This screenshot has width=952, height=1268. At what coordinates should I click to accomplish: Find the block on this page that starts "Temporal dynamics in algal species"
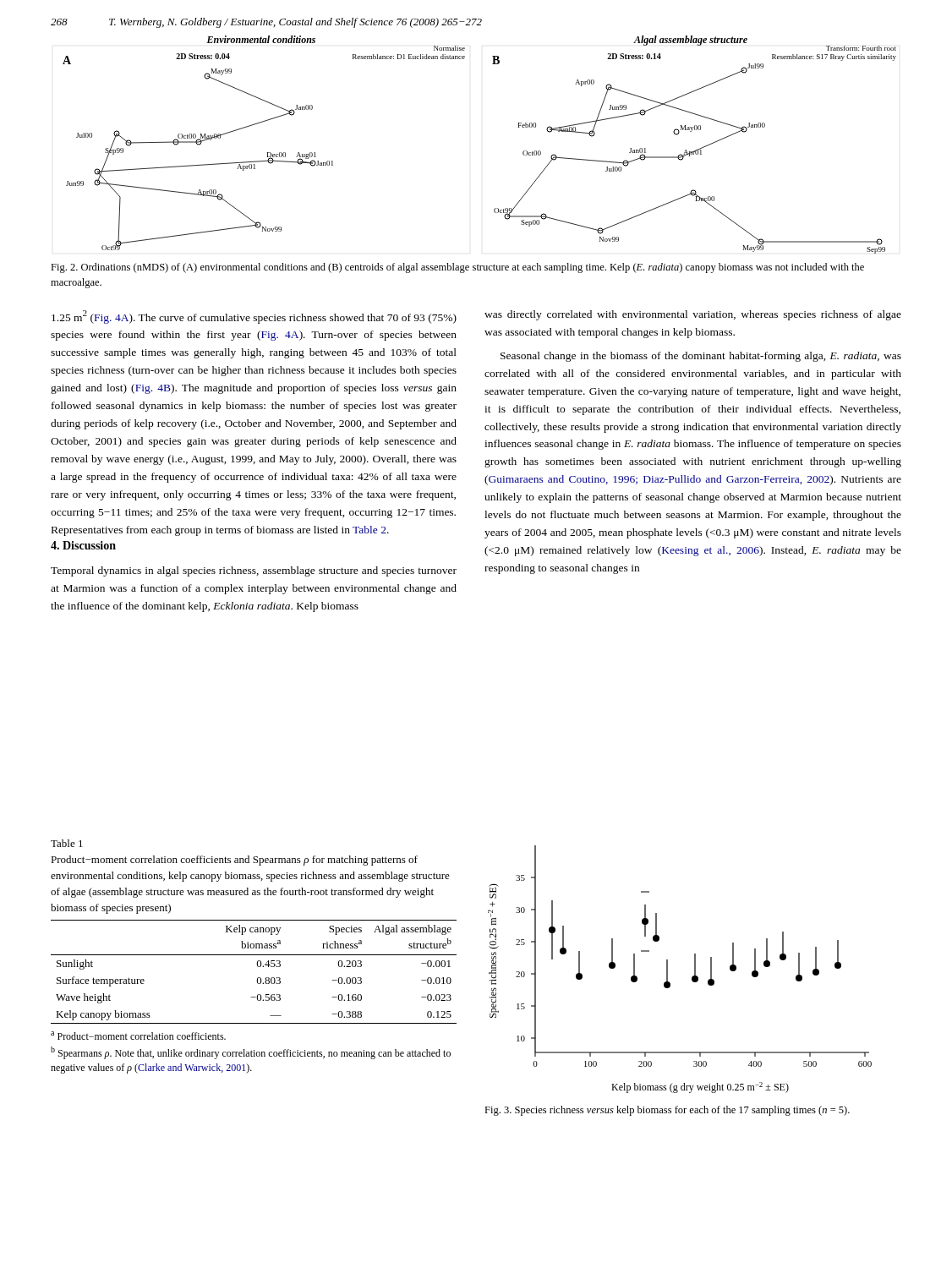tap(254, 589)
